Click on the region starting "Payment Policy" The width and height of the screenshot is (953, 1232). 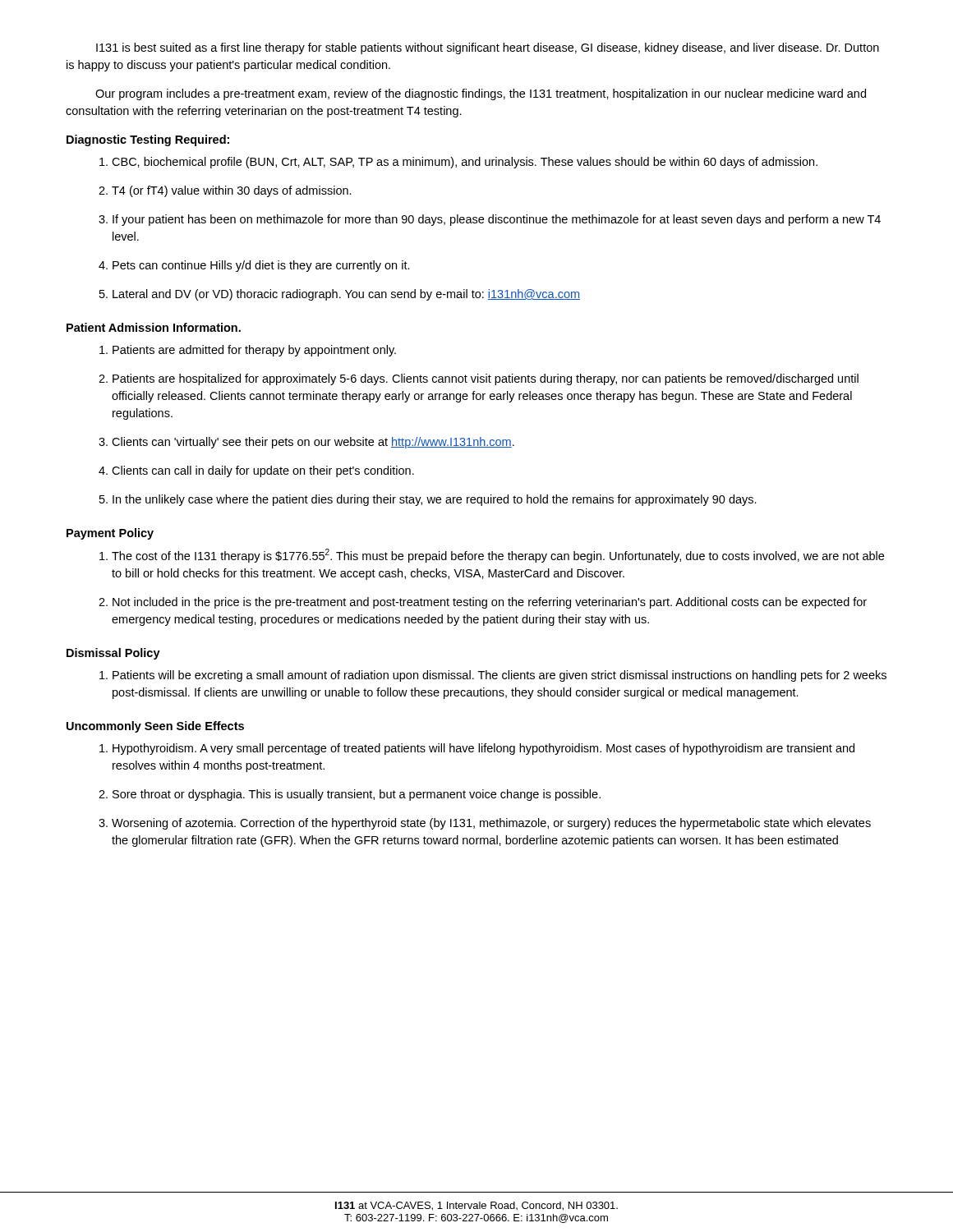(x=110, y=534)
